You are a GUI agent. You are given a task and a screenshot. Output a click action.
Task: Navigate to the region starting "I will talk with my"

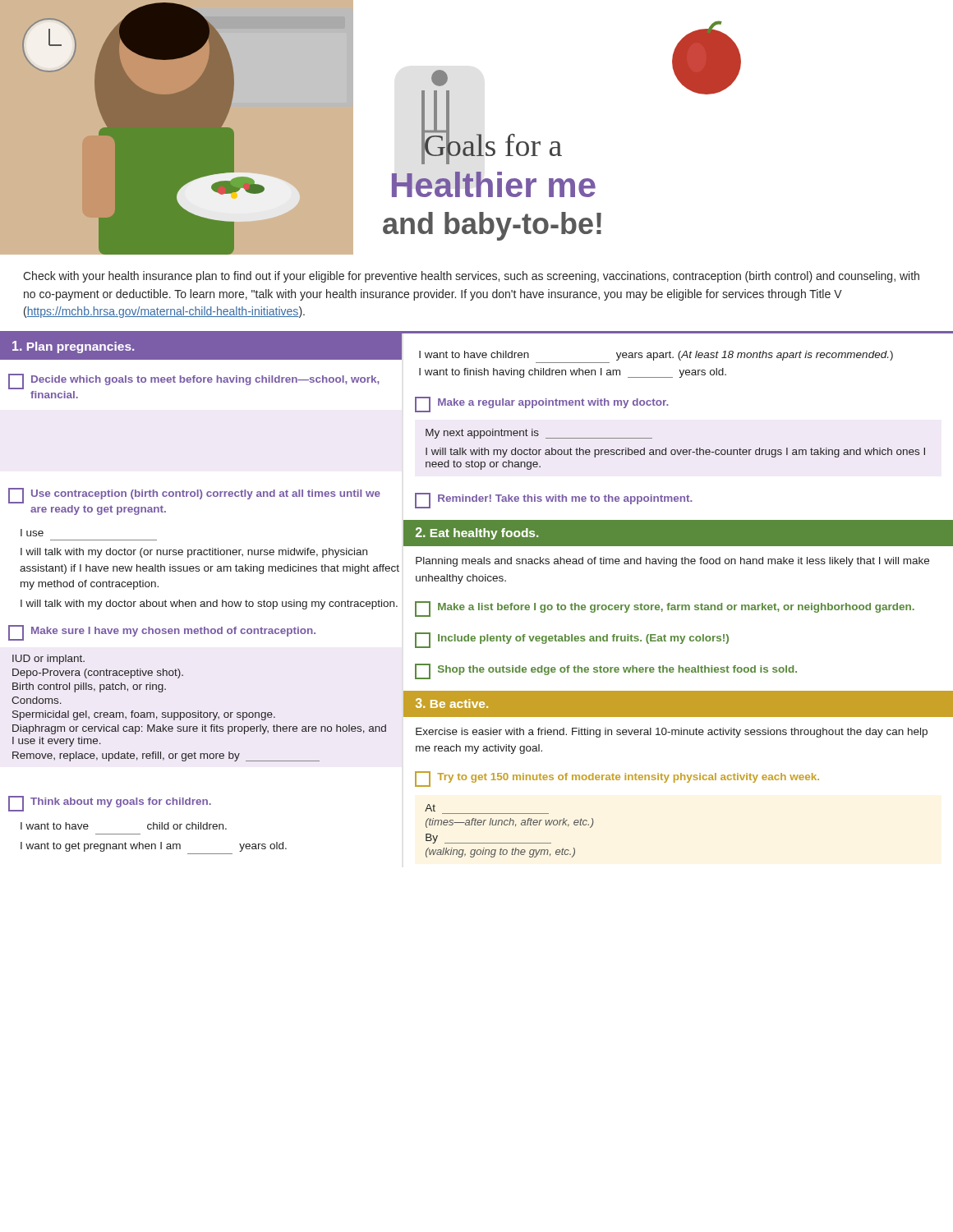coord(675,458)
